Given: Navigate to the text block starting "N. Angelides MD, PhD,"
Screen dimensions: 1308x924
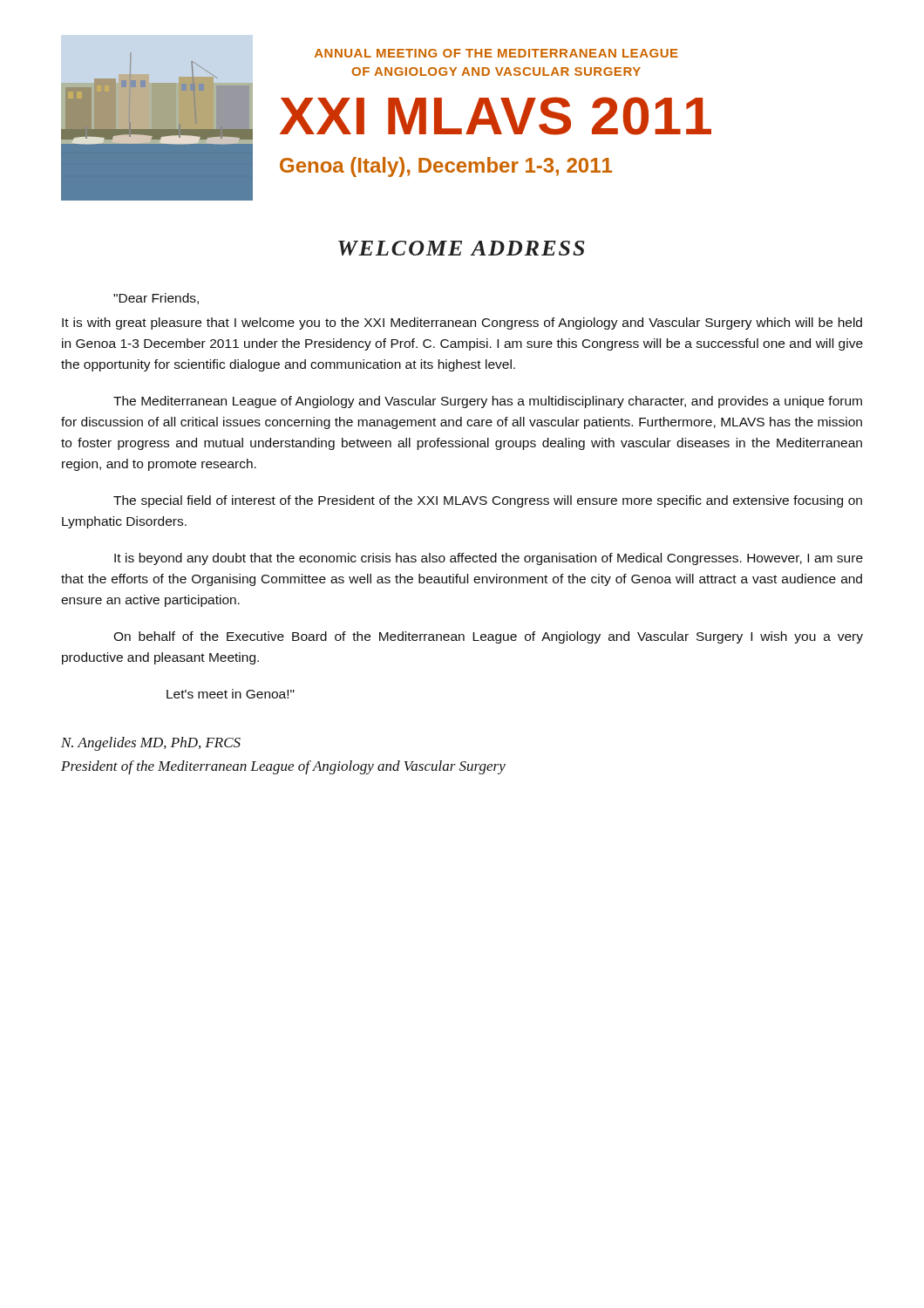Looking at the screenshot, I should click(x=283, y=755).
